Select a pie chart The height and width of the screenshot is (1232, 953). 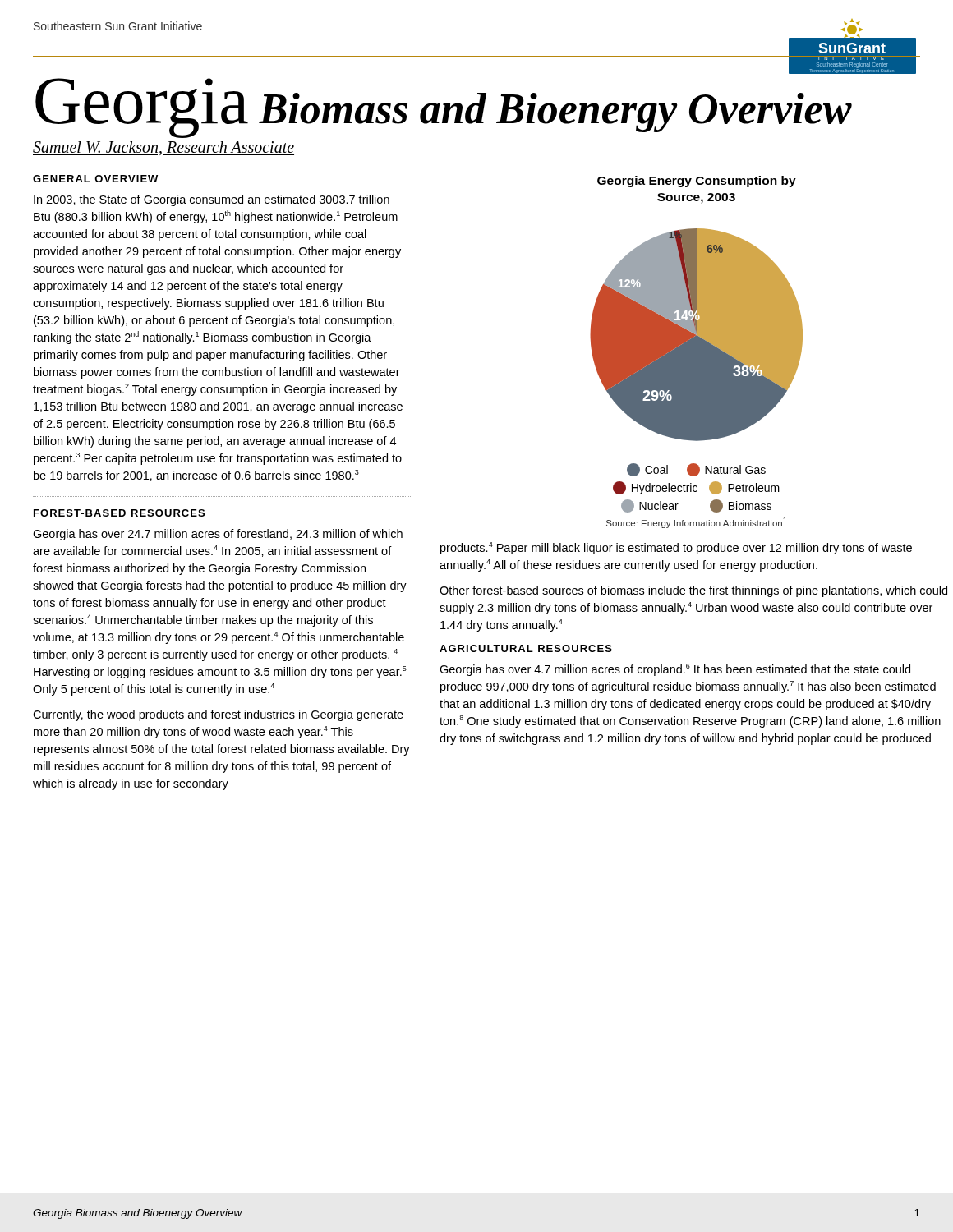click(696, 343)
